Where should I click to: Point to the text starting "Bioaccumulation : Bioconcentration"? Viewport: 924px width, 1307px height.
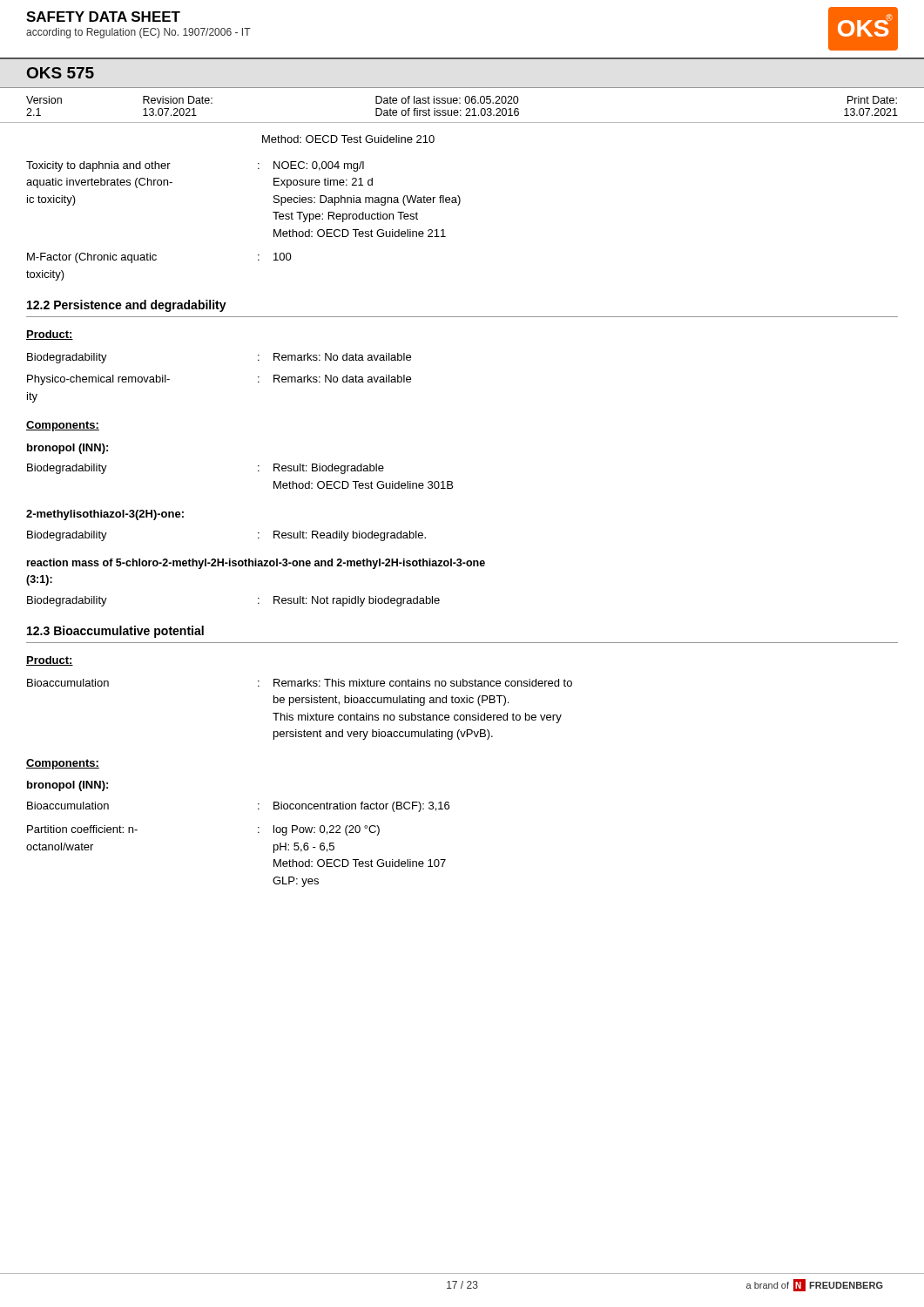coord(71,806)
